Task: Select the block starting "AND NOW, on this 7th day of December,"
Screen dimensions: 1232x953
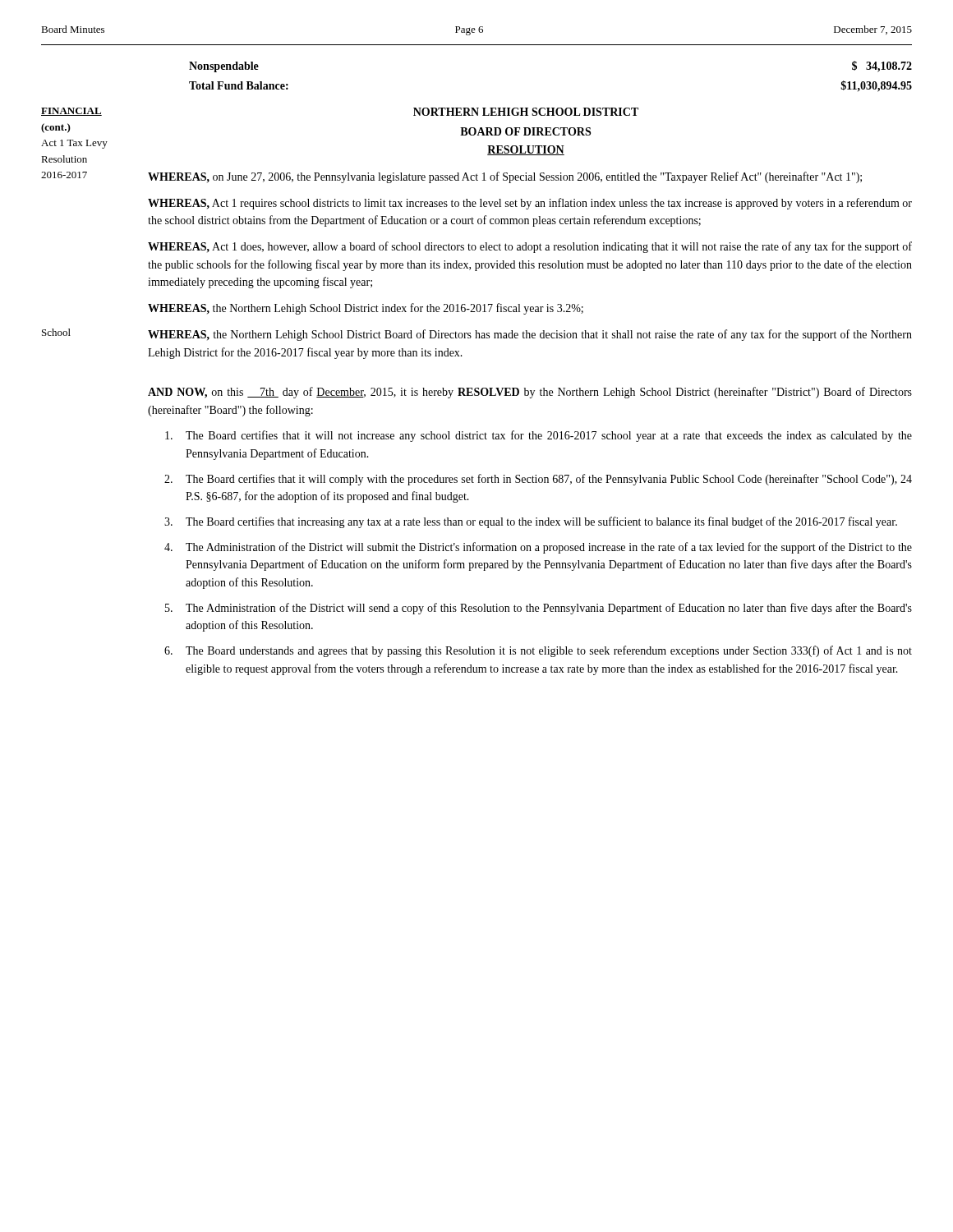Action: (x=530, y=401)
